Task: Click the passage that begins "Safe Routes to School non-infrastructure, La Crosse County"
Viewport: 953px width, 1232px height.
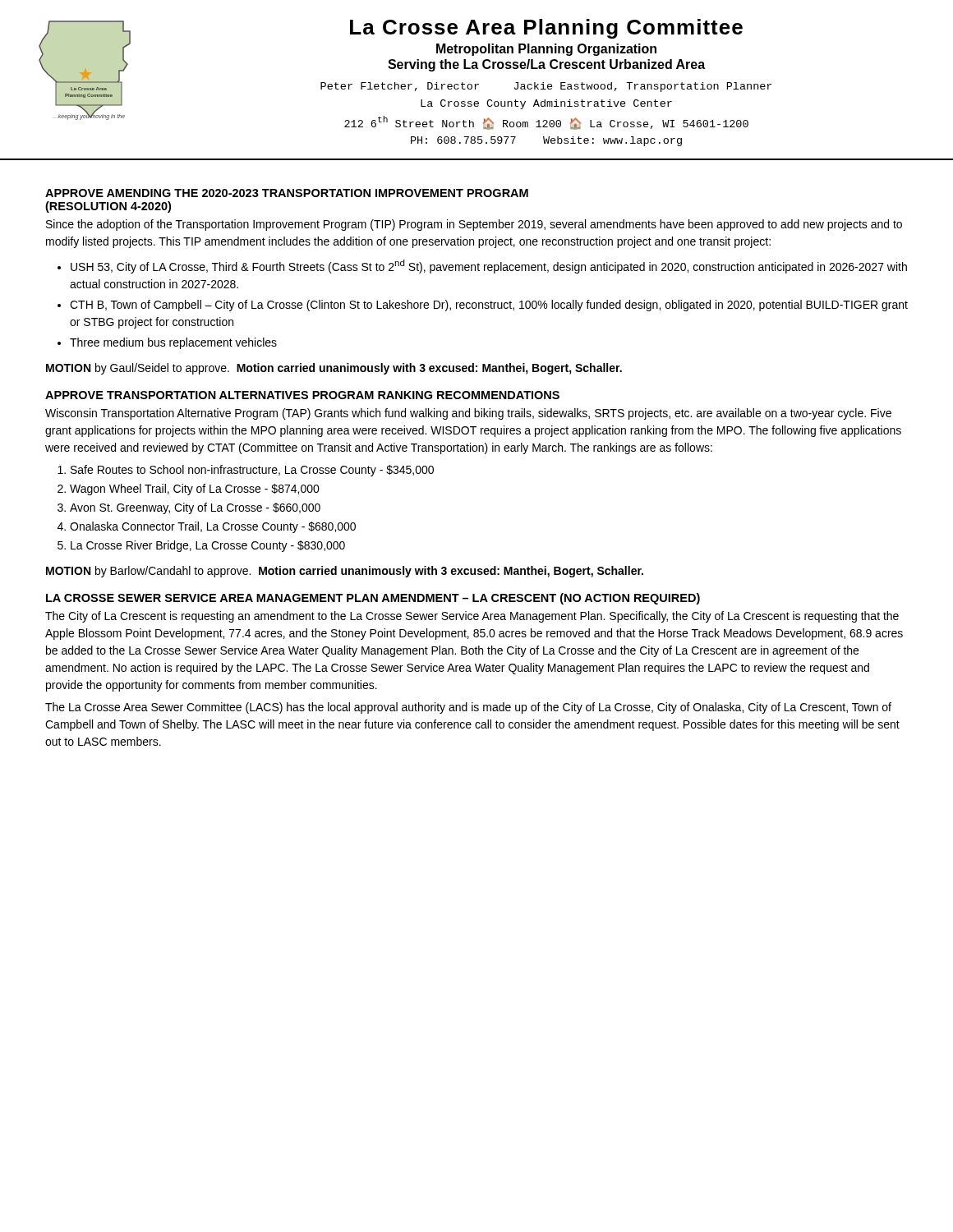Action: [252, 470]
